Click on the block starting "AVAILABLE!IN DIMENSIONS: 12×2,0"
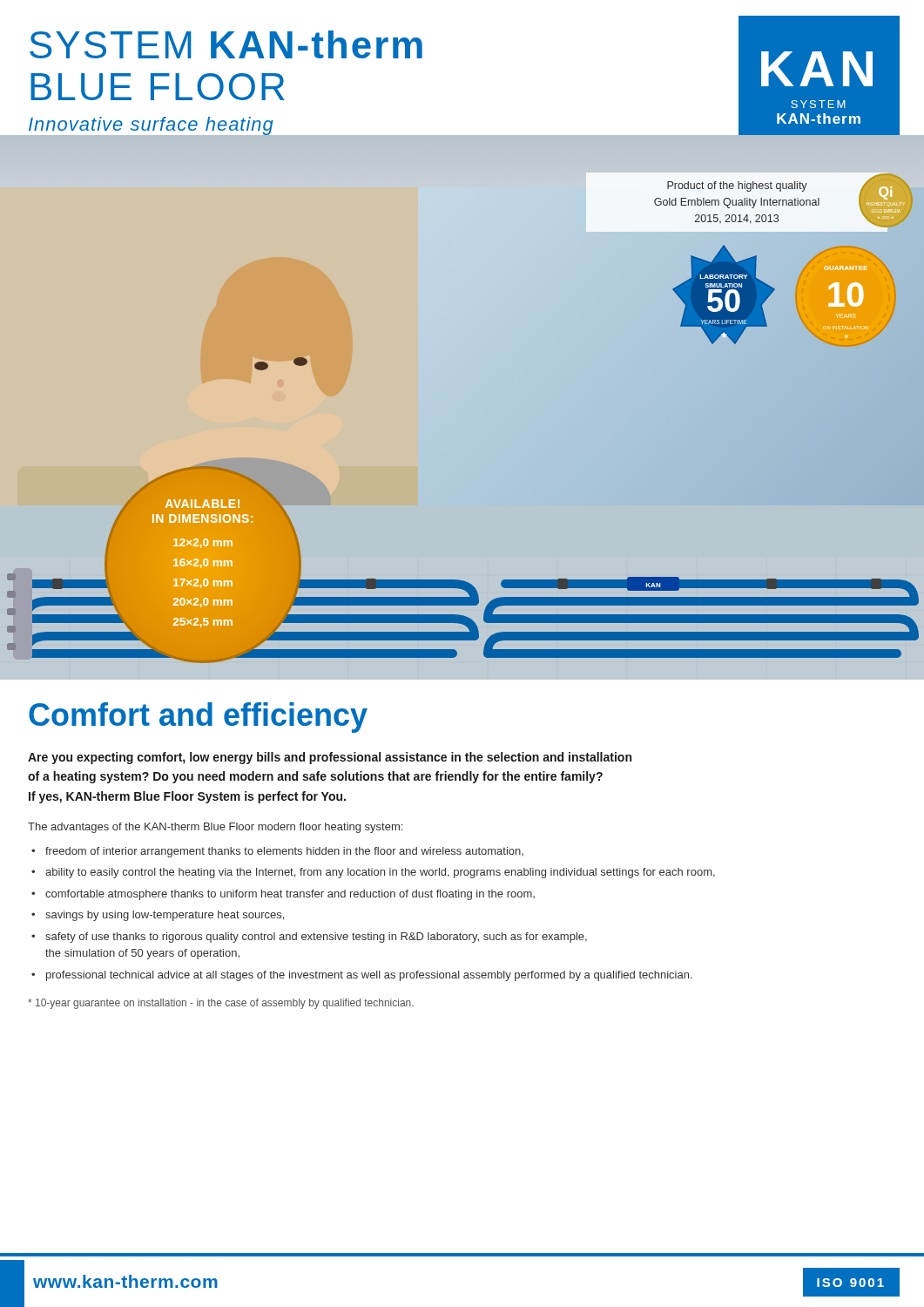The width and height of the screenshot is (924, 1307). tap(203, 565)
